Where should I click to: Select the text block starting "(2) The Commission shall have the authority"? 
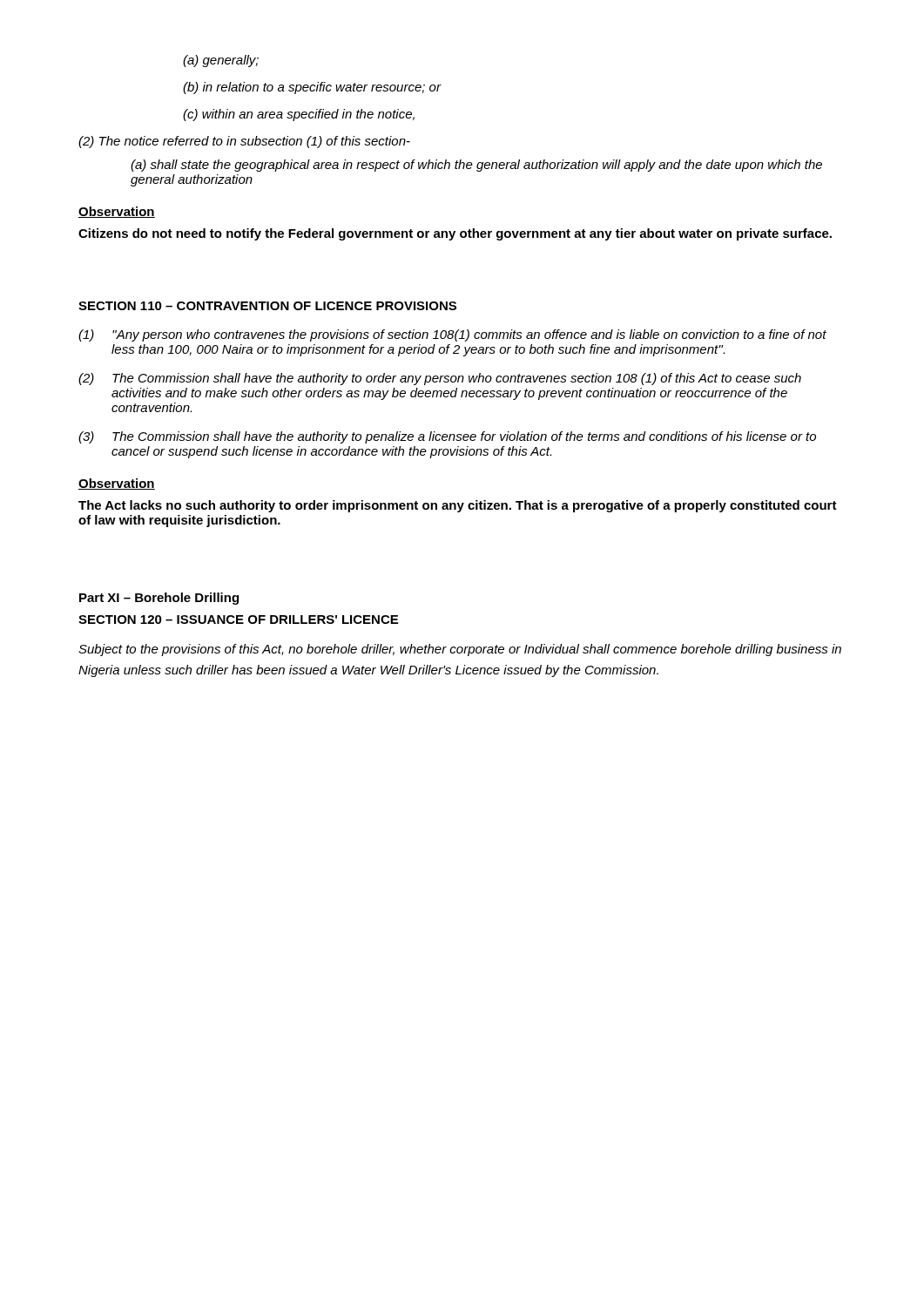coord(462,392)
